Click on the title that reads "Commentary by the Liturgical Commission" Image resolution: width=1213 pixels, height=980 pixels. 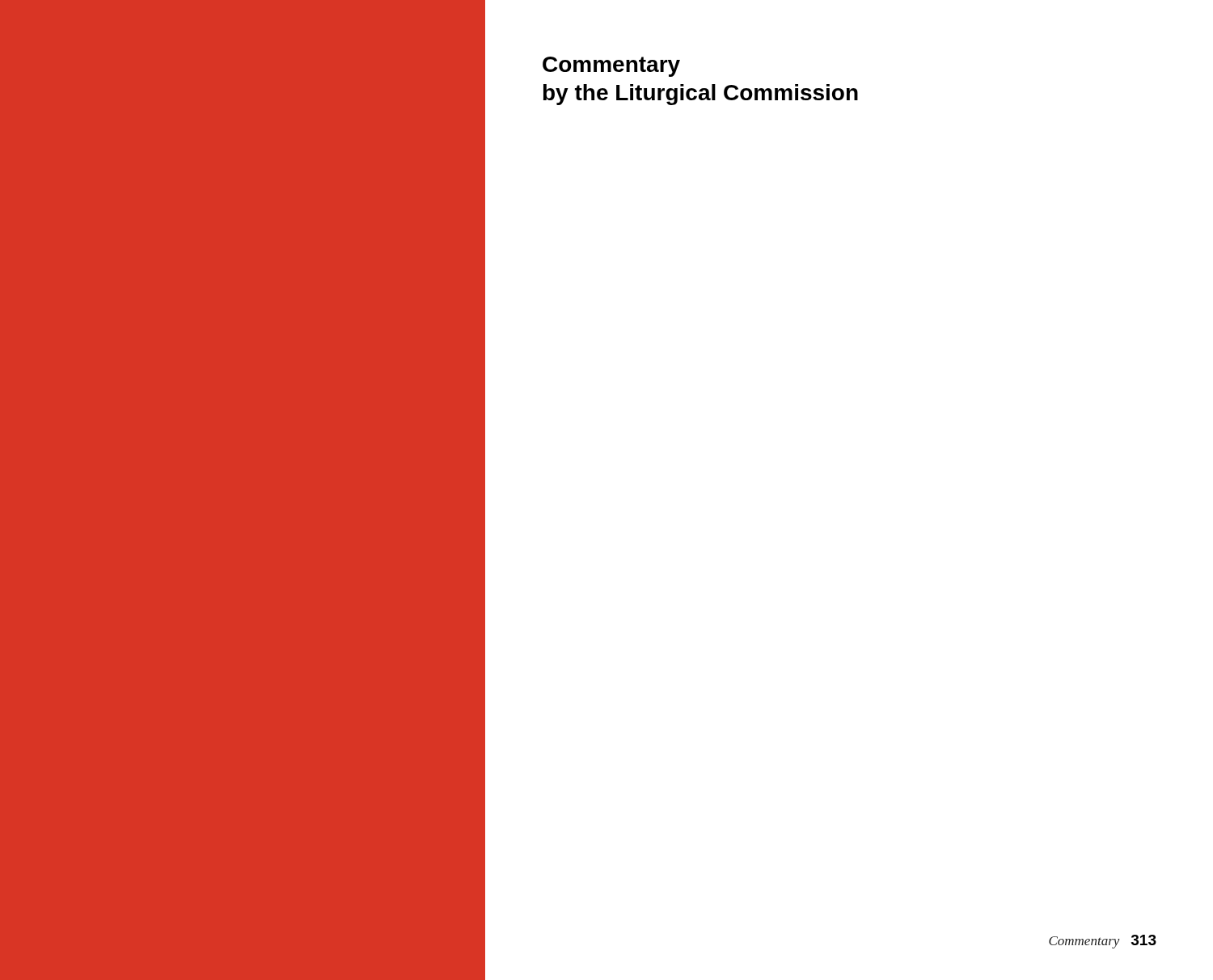click(784, 78)
